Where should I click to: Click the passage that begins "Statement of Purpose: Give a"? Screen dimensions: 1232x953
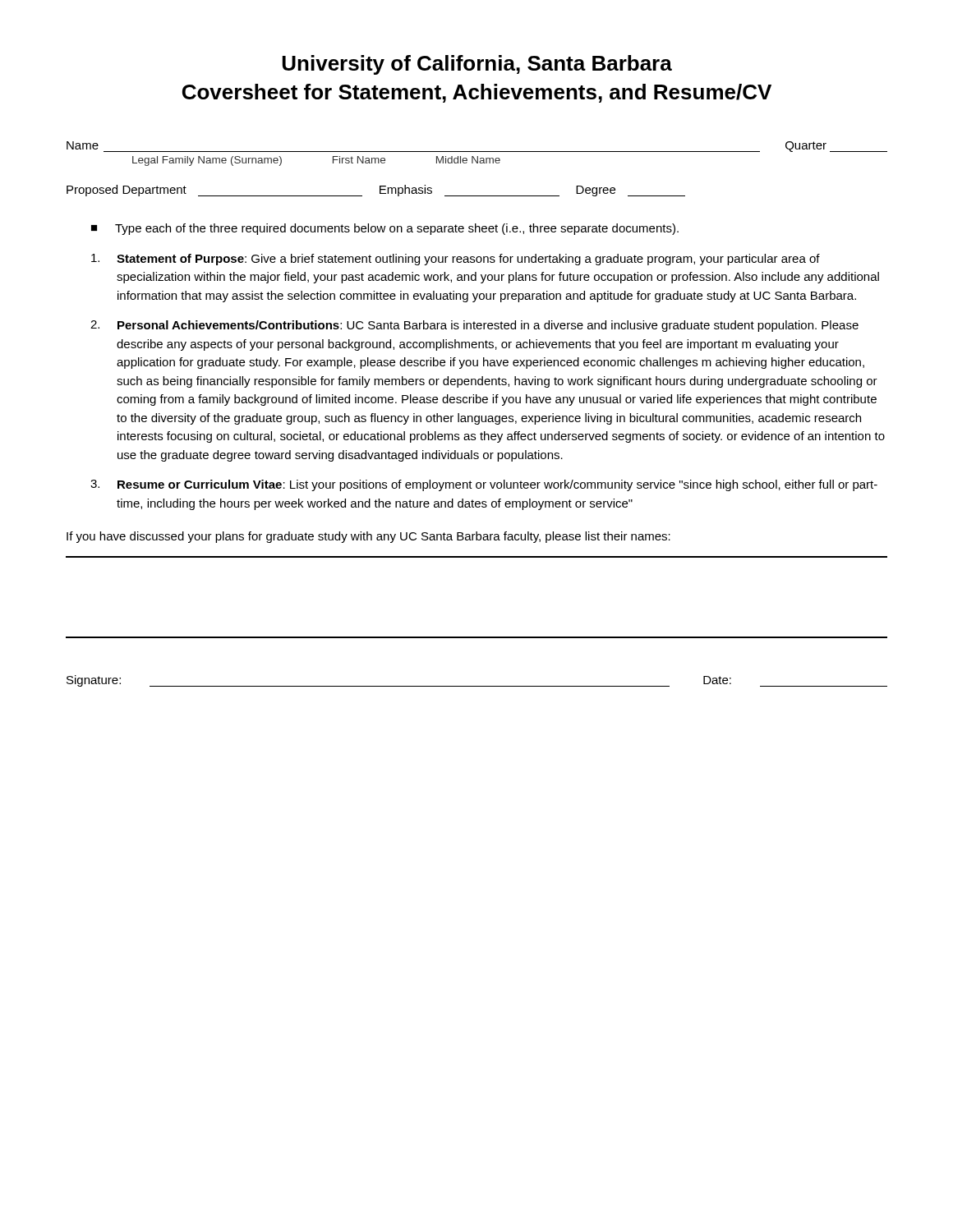[x=489, y=277]
